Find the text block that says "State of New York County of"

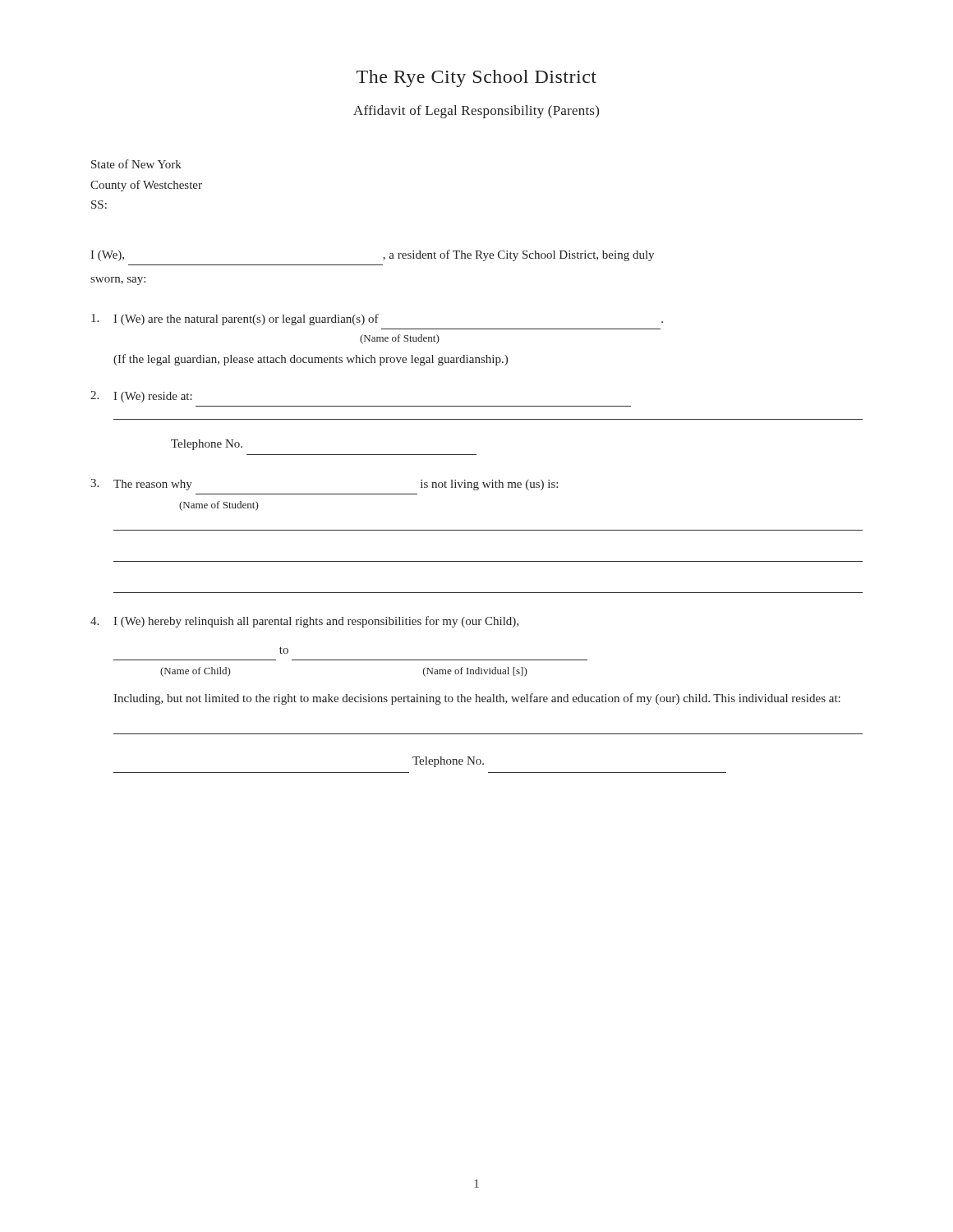136,164
